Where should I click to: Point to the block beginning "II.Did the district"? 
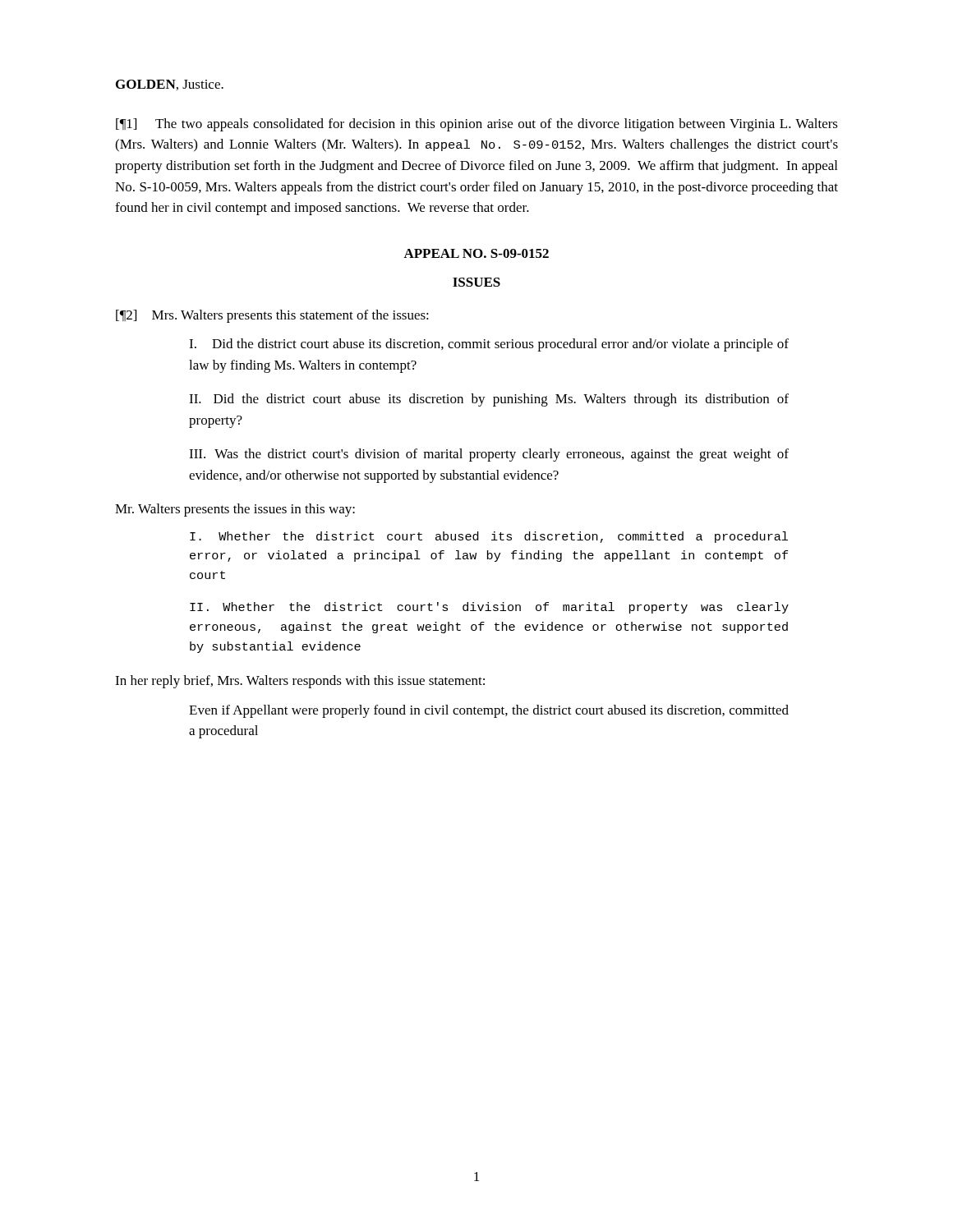click(x=489, y=409)
